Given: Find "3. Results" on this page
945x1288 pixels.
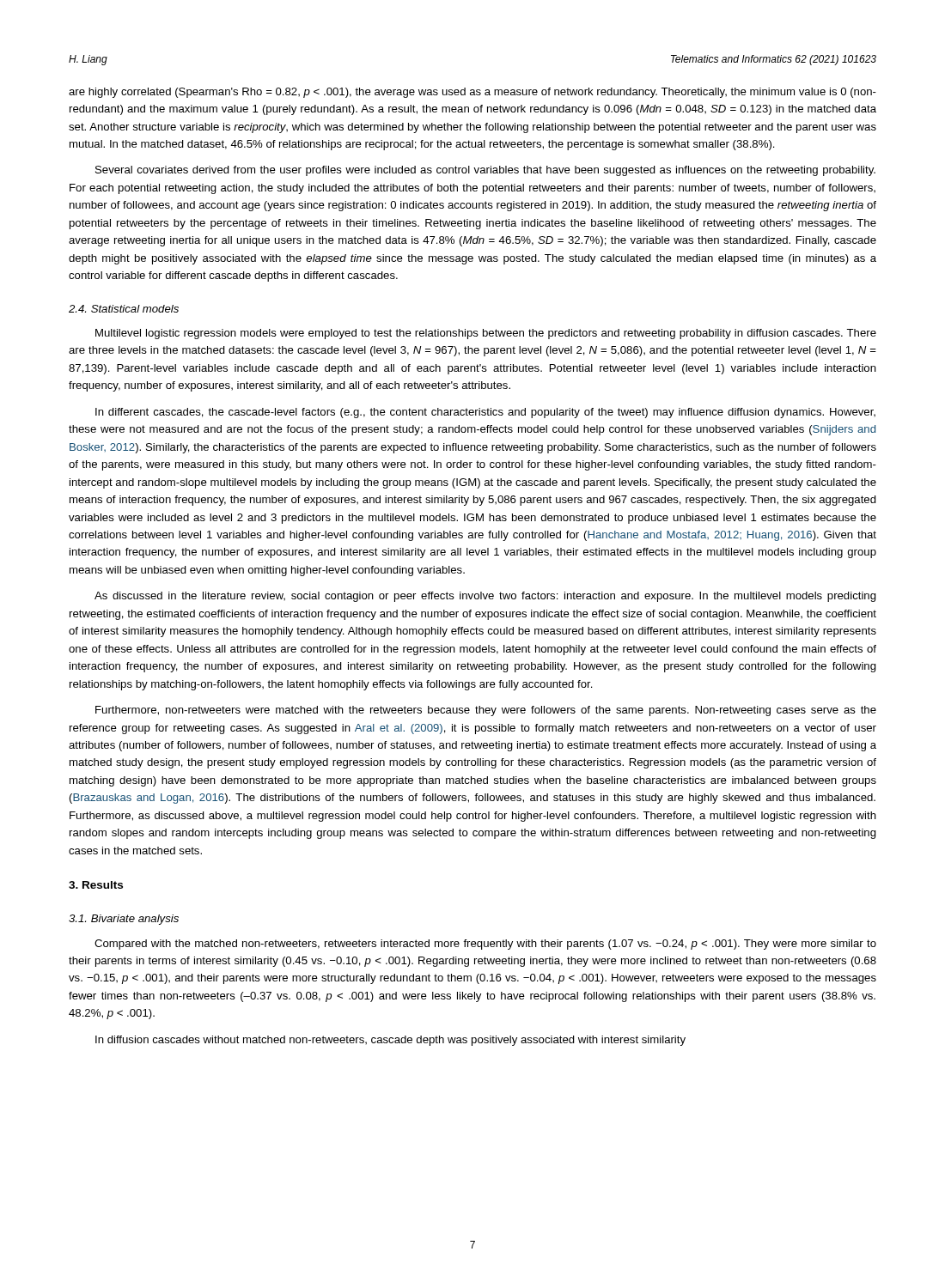Looking at the screenshot, I should pos(96,885).
